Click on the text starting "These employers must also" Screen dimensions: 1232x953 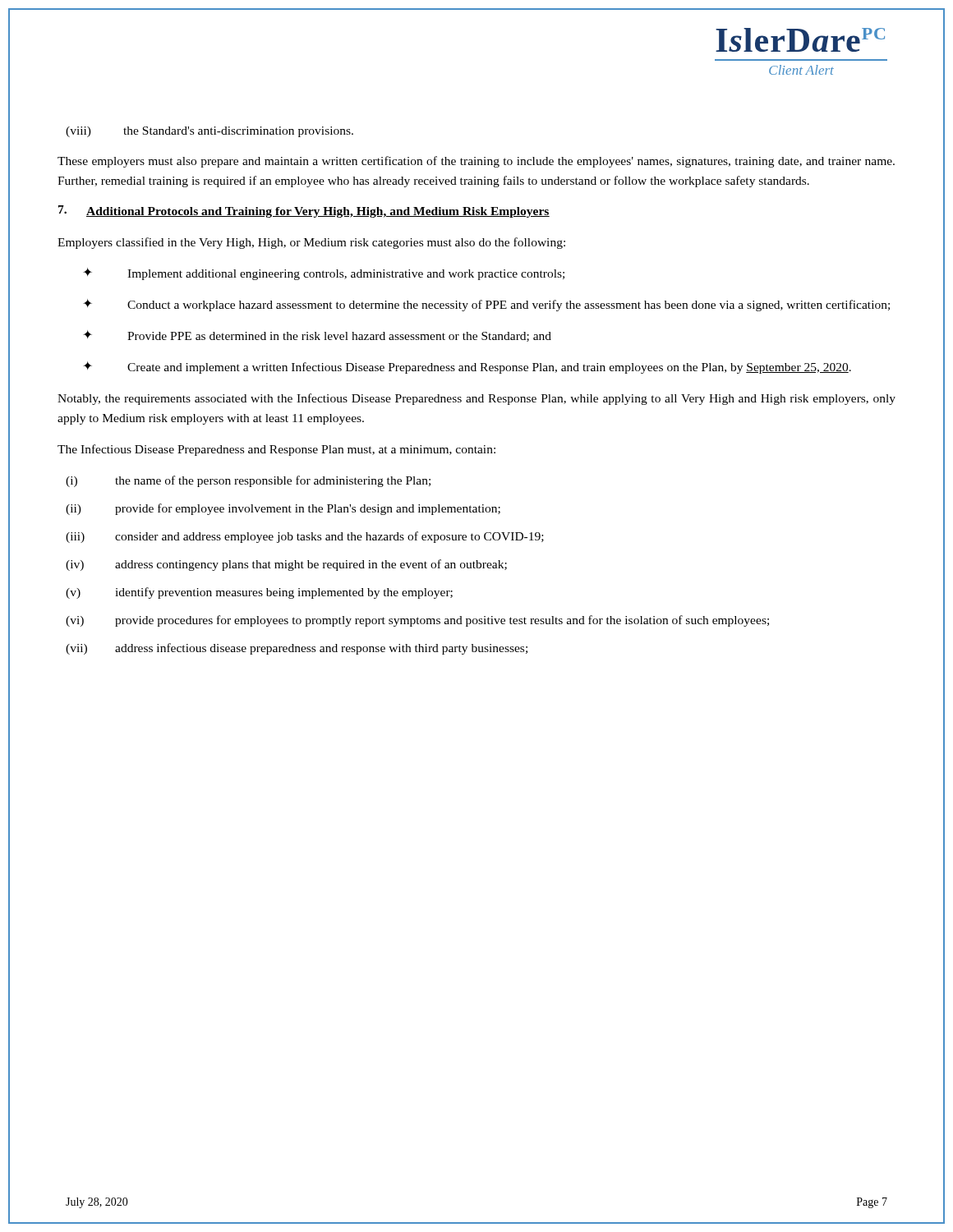coord(476,170)
